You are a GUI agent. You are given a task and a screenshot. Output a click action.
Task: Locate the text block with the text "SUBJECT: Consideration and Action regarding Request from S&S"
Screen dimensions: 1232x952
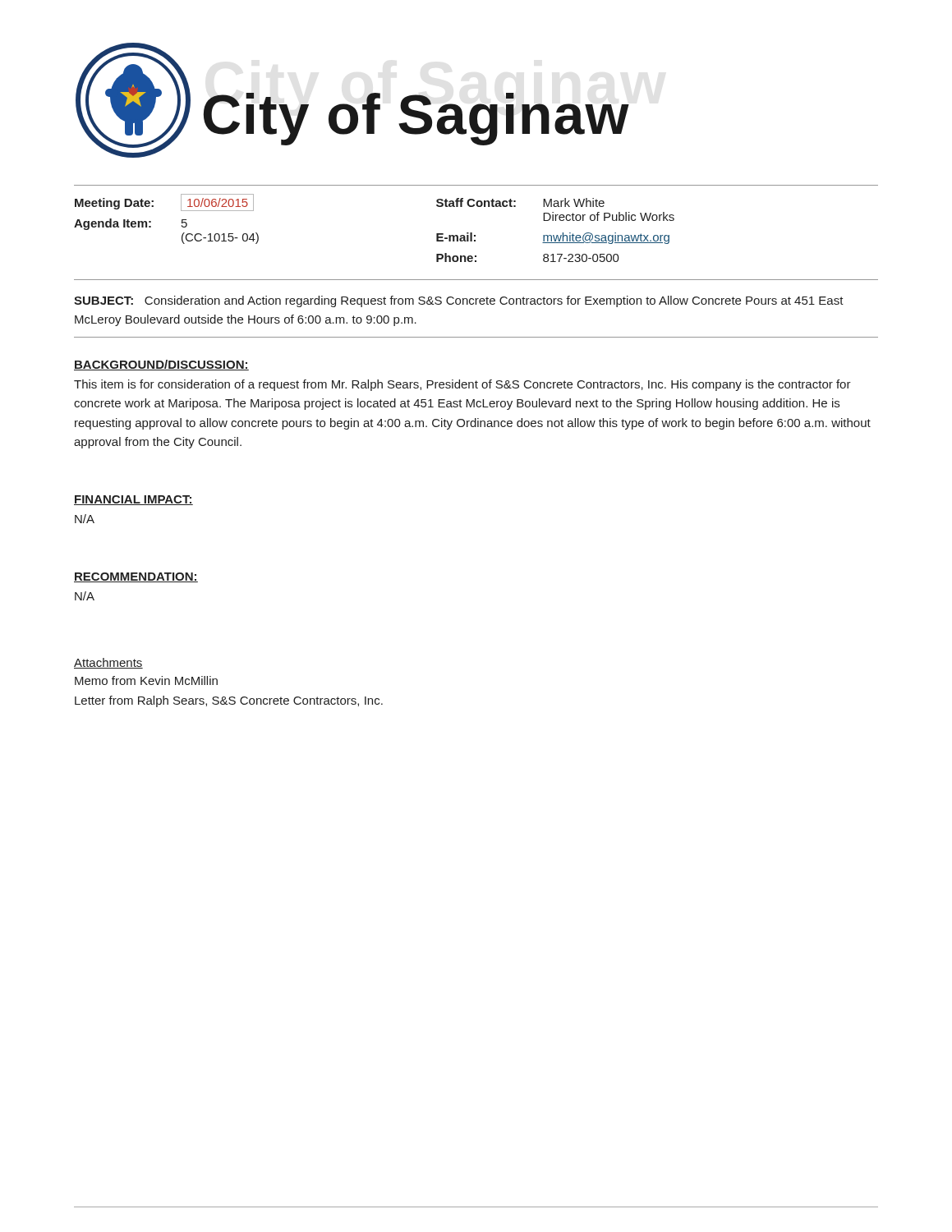(458, 309)
